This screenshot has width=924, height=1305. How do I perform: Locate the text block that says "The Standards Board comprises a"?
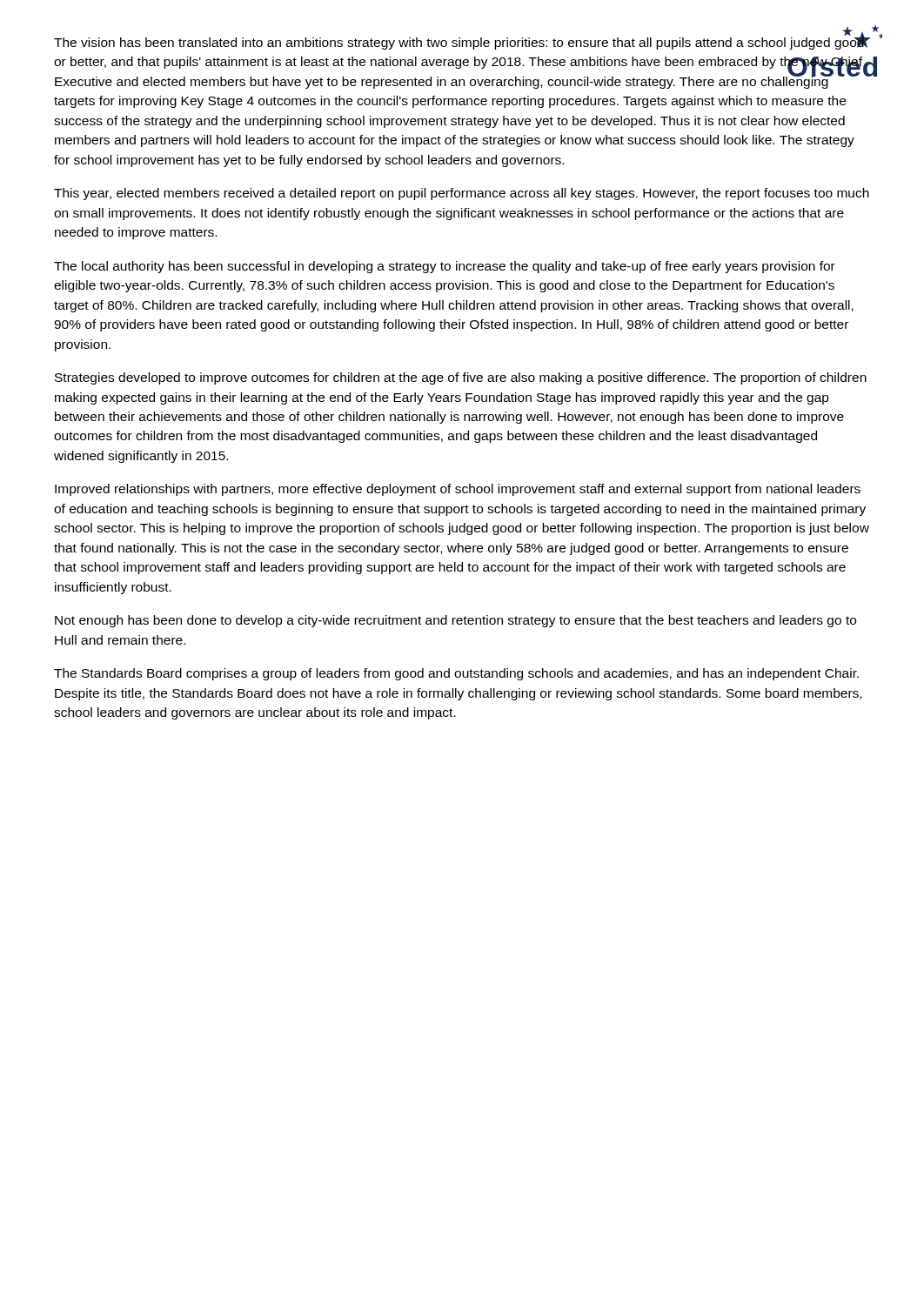[458, 693]
